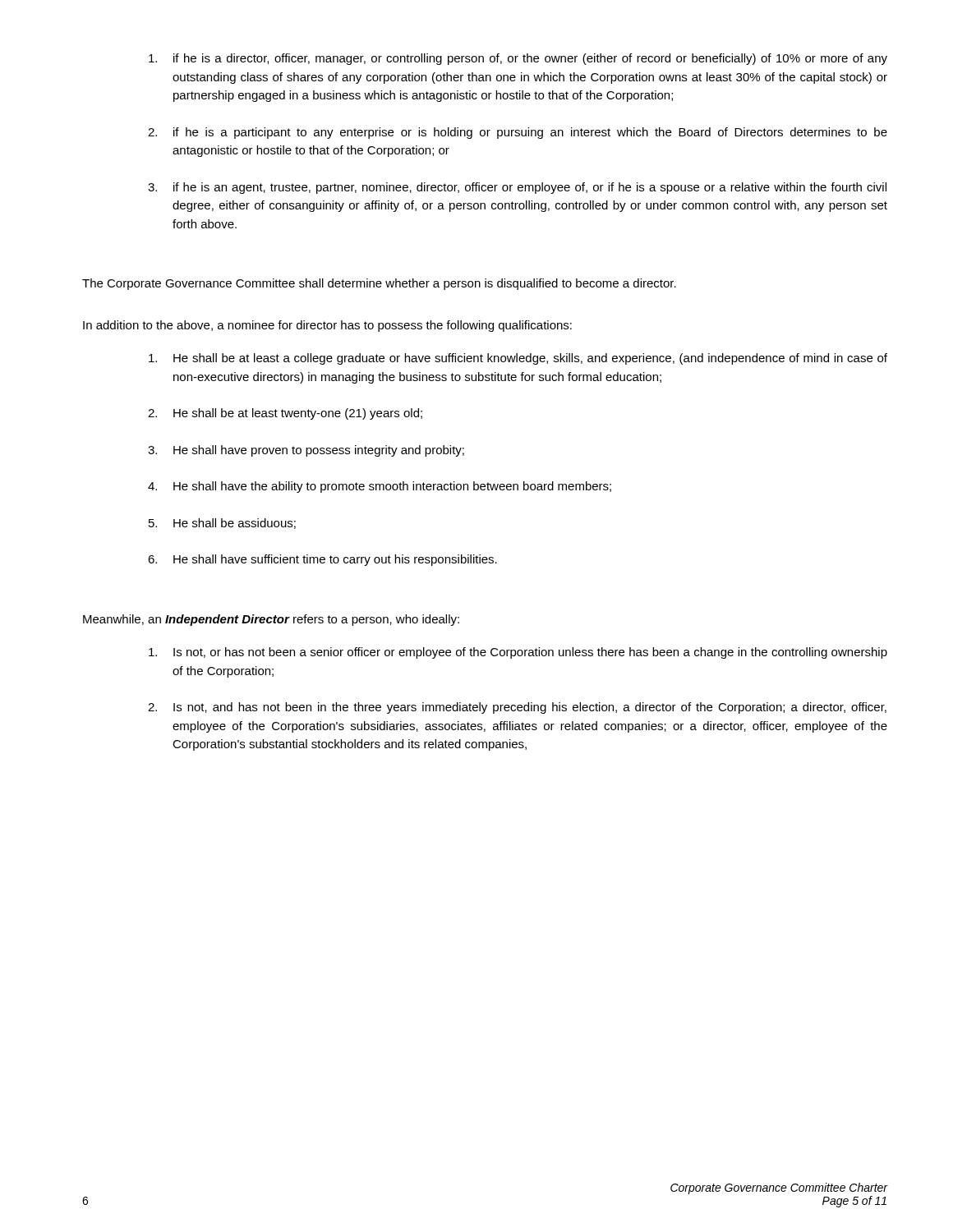
Task: Select the list item that reads "2. if he"
Action: point(518,141)
